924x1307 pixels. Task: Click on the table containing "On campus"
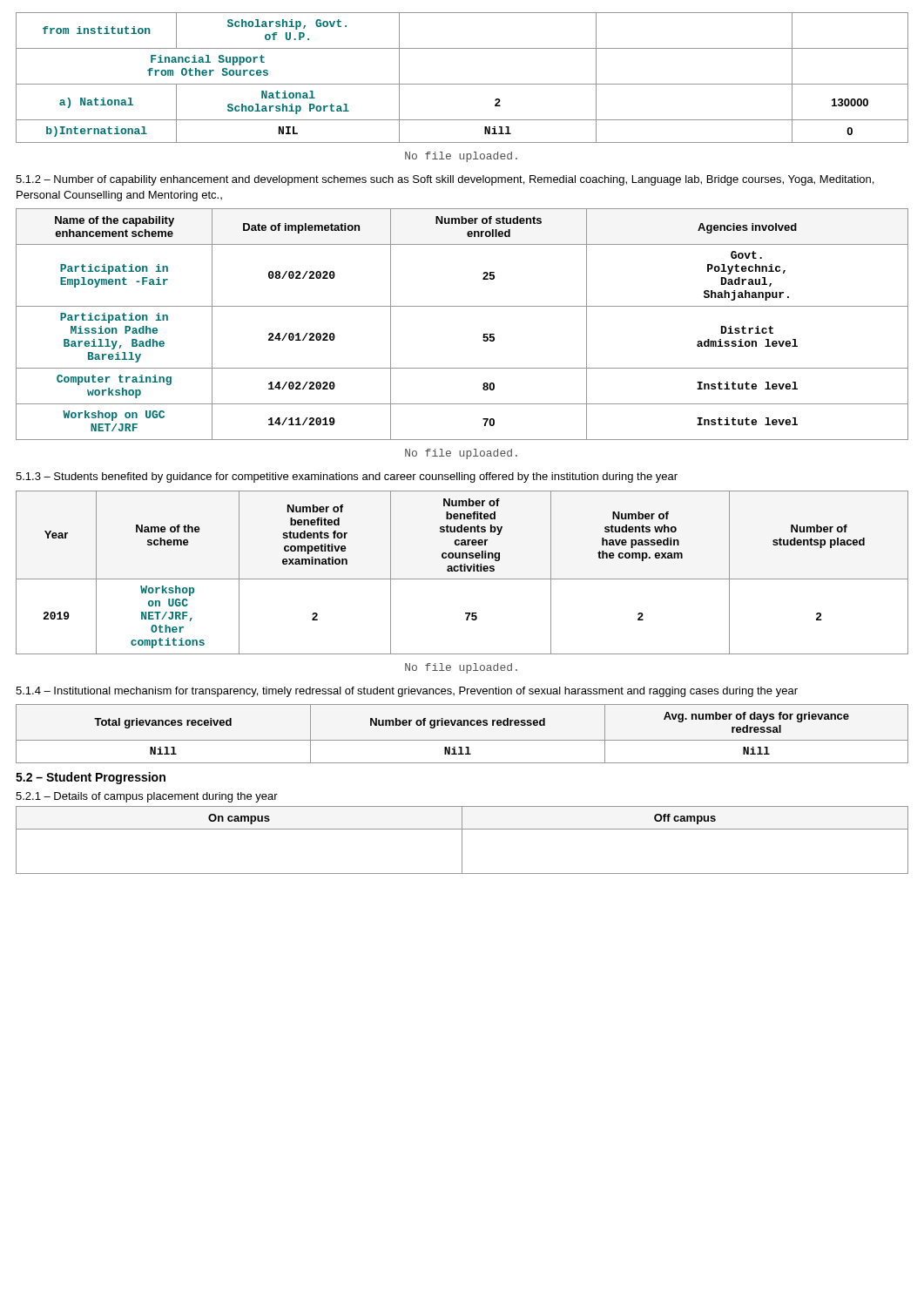tap(462, 840)
